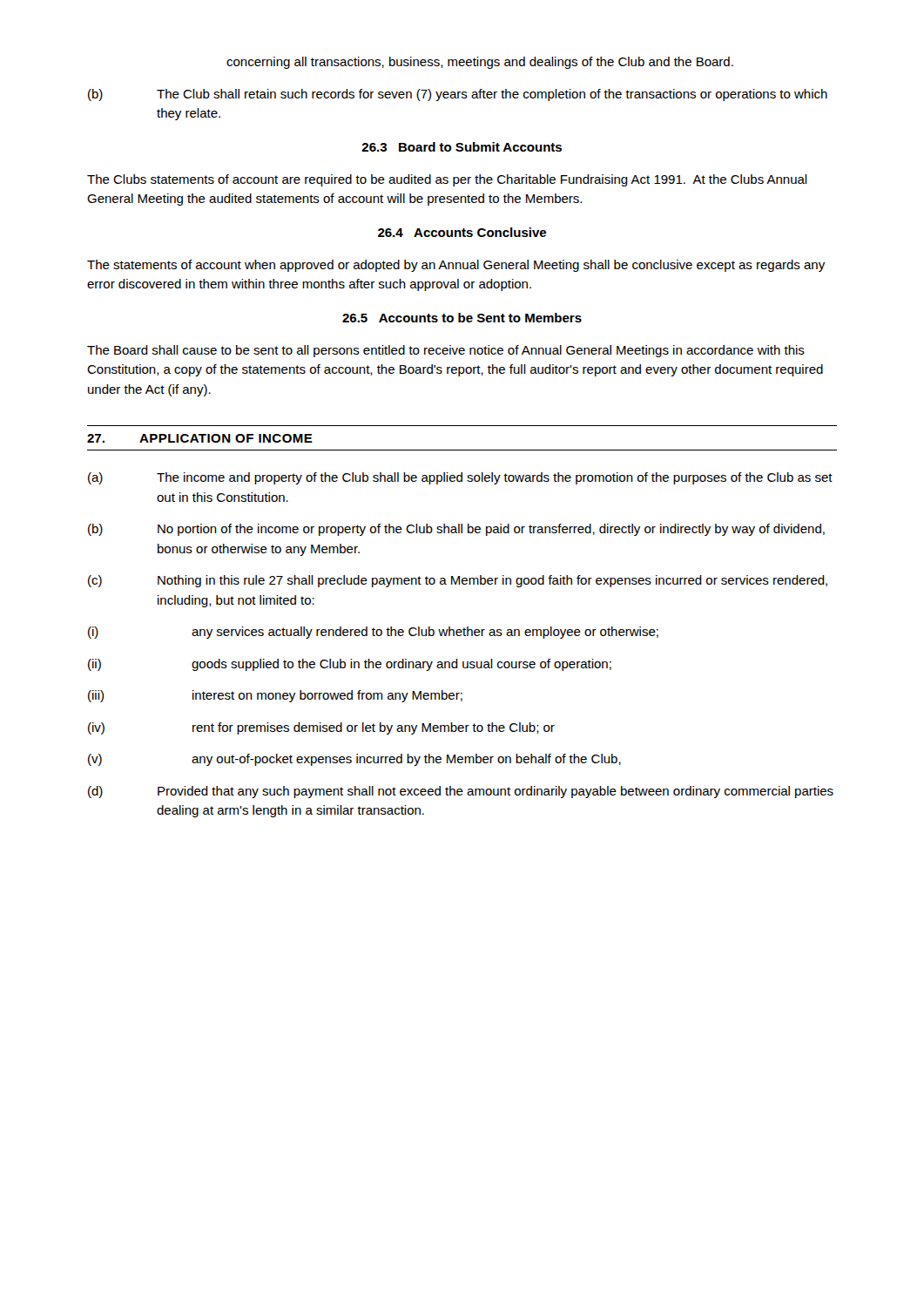Locate the list item with the text "(b) No portion"
The image size is (924, 1307).
click(462, 539)
